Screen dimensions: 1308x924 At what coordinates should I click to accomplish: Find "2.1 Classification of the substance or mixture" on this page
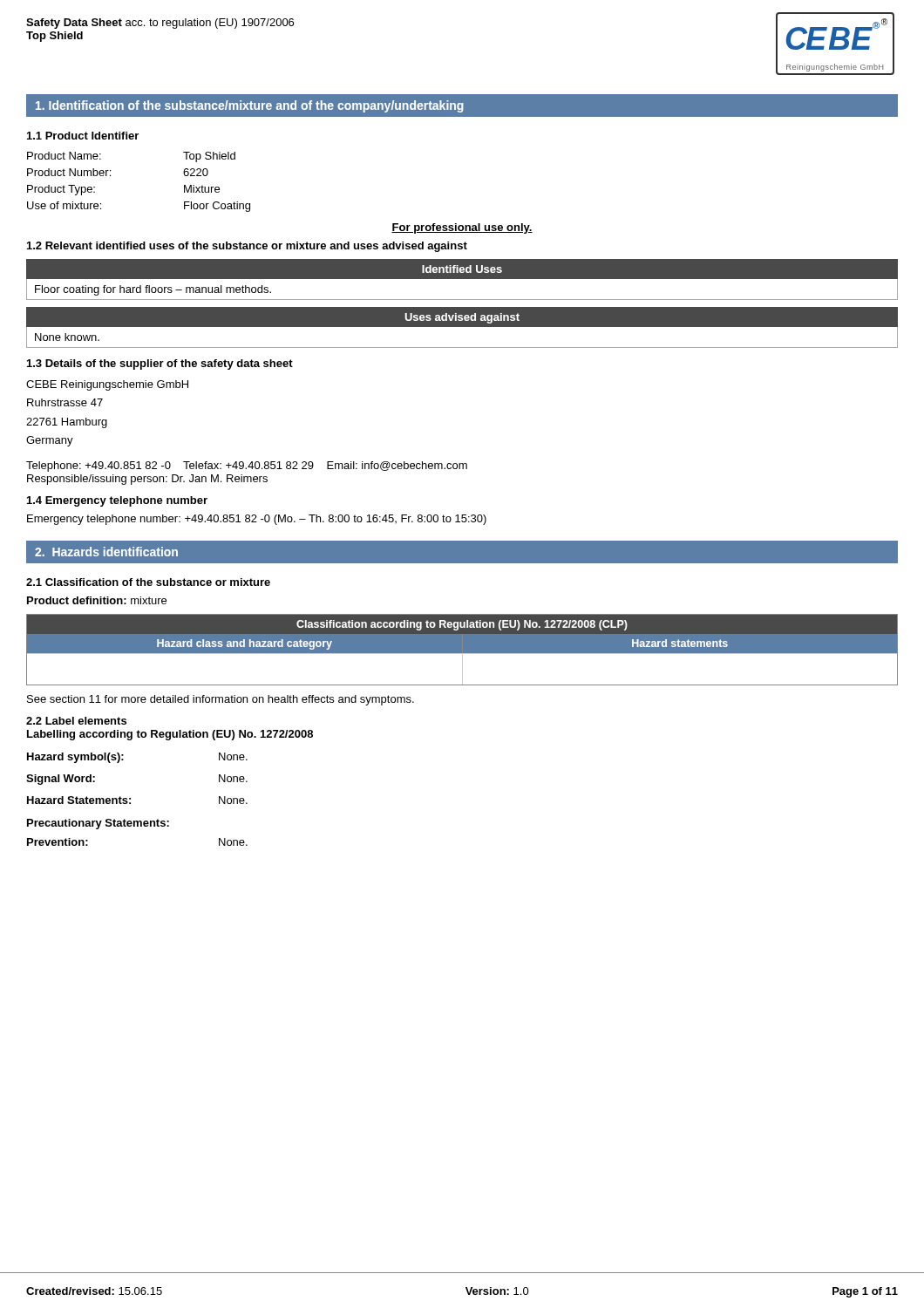[148, 582]
